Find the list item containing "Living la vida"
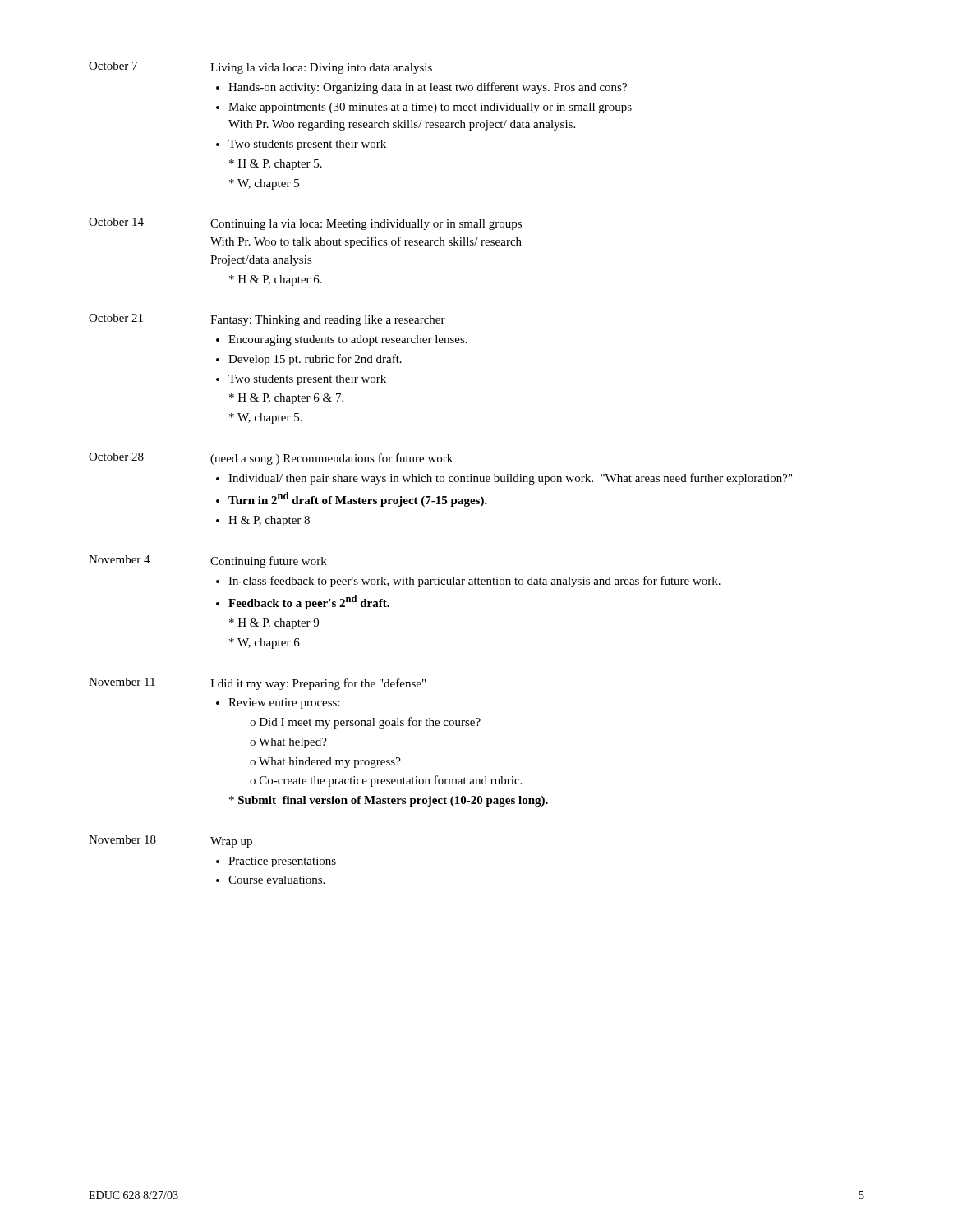 point(537,126)
